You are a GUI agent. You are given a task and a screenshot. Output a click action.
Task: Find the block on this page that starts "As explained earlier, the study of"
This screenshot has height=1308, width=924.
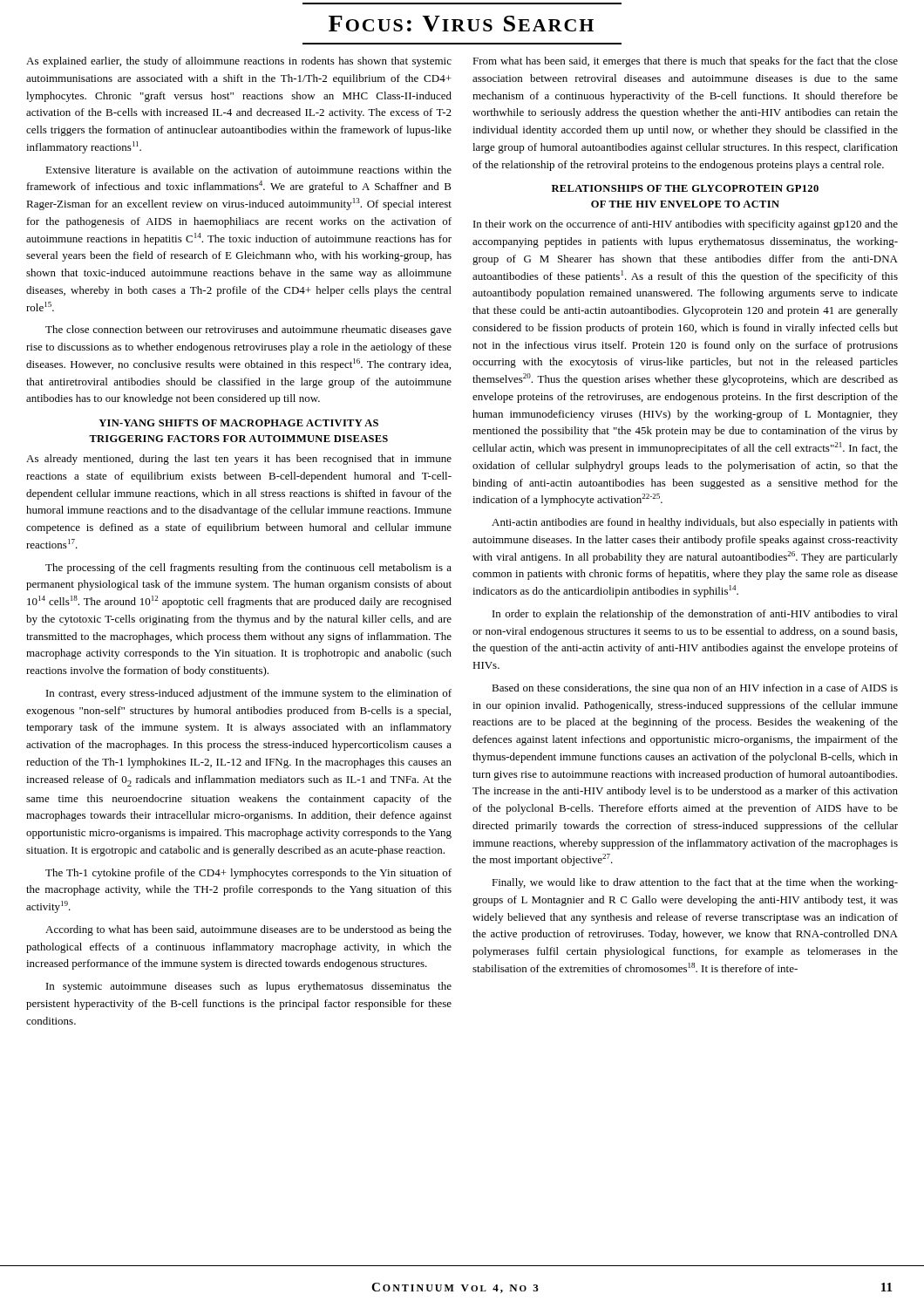(239, 541)
